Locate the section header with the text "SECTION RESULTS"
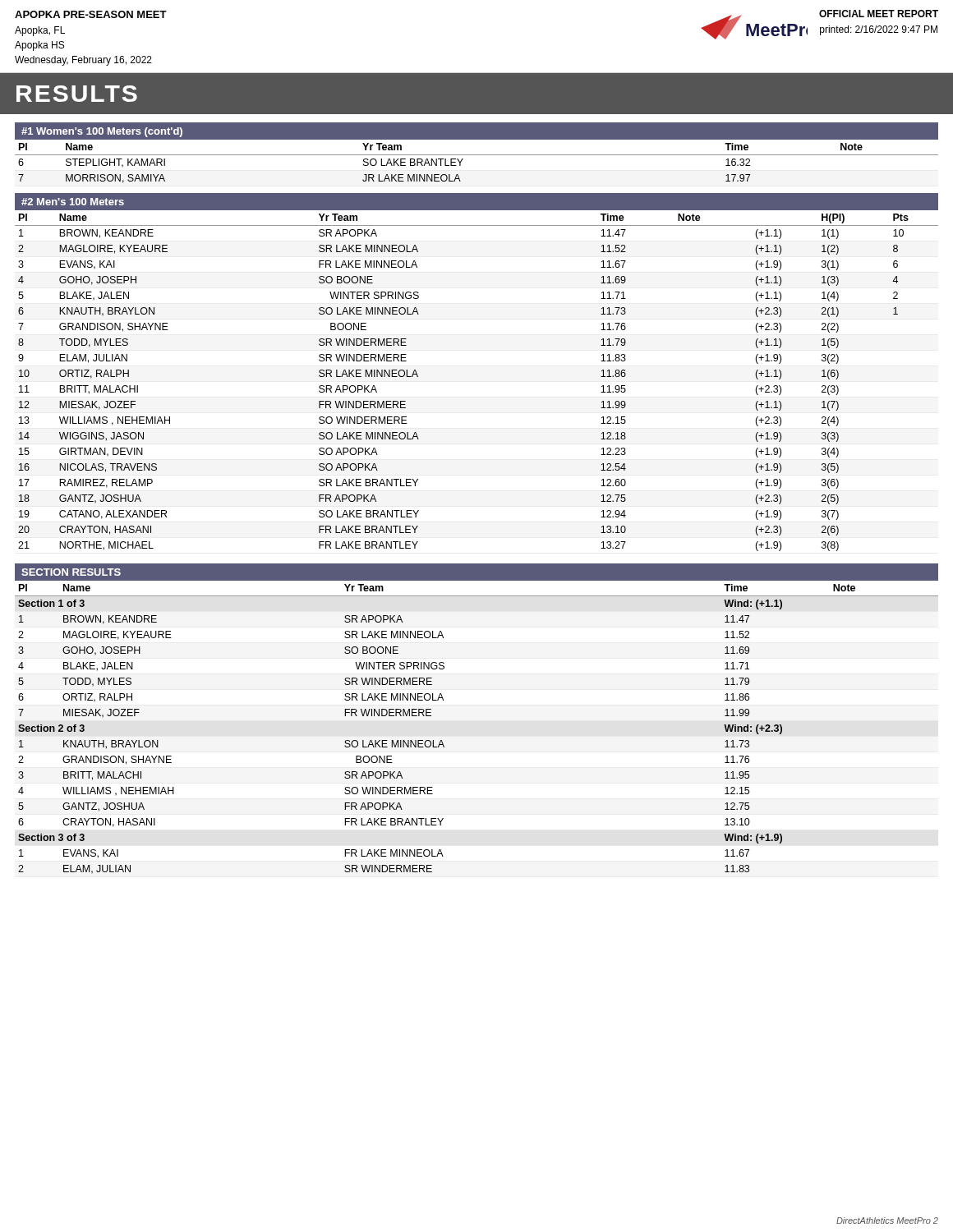This screenshot has height=1232, width=953. coord(71,572)
